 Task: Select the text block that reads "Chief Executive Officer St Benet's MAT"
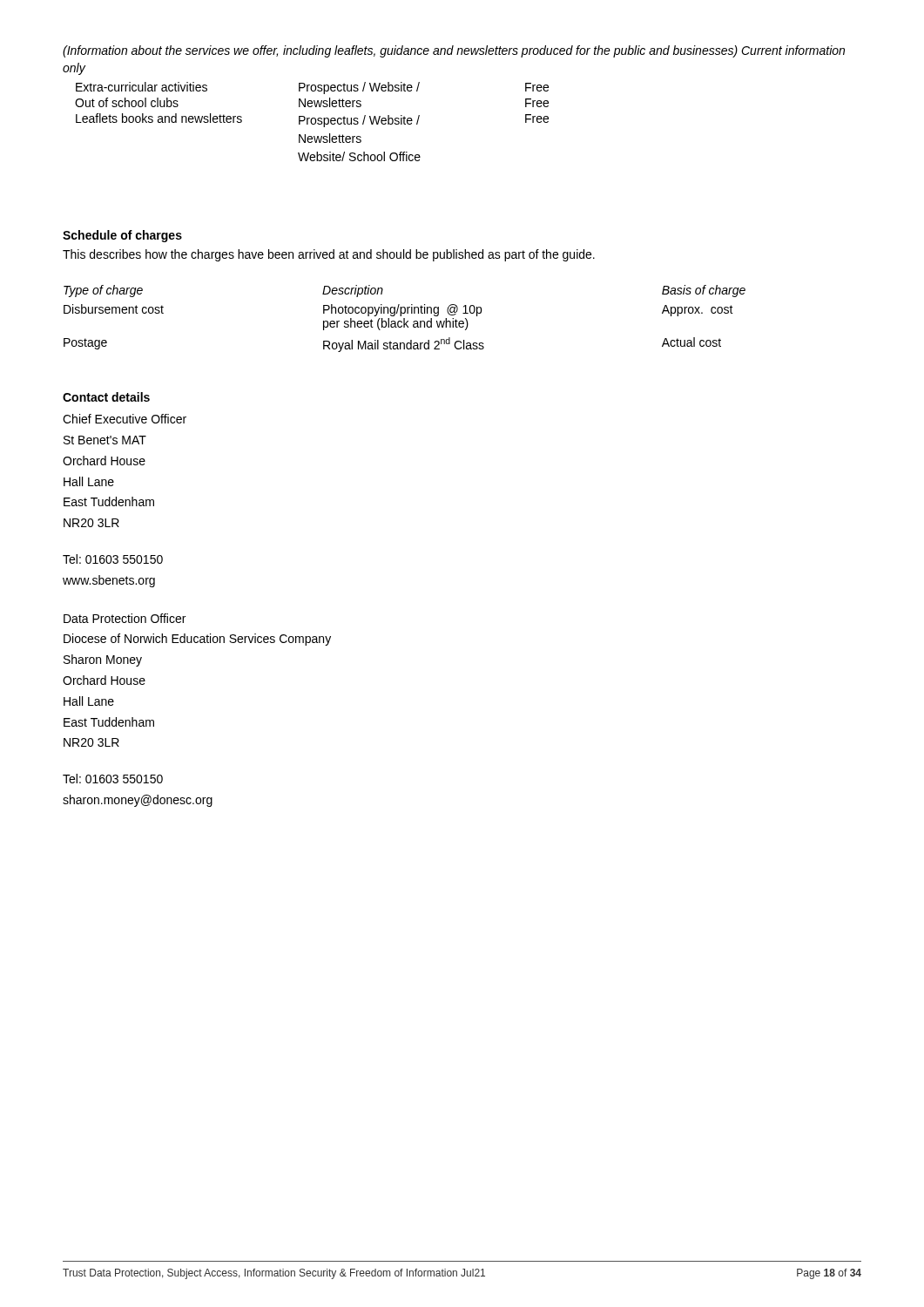click(x=125, y=471)
